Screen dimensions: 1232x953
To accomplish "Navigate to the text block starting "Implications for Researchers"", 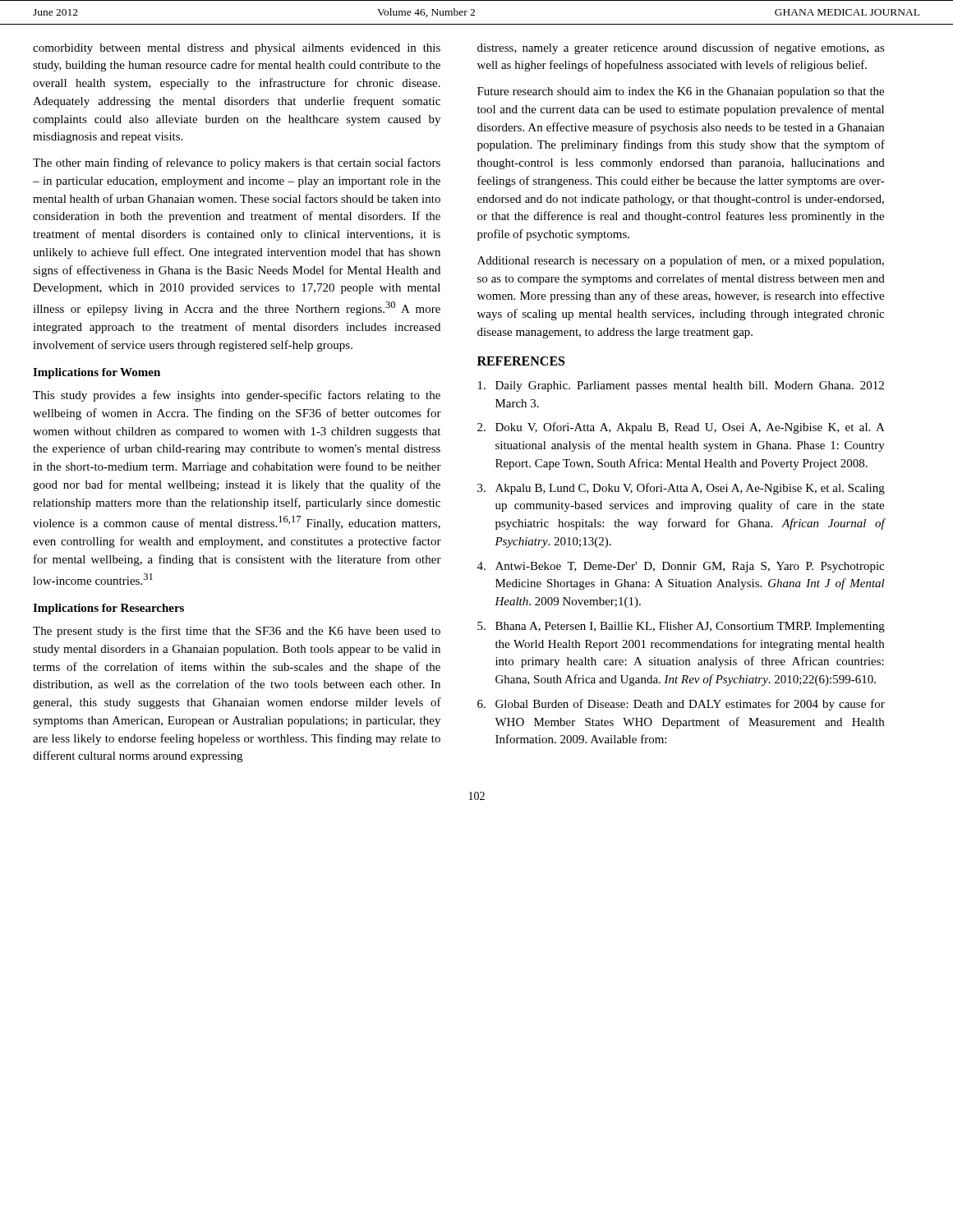I will click(109, 608).
